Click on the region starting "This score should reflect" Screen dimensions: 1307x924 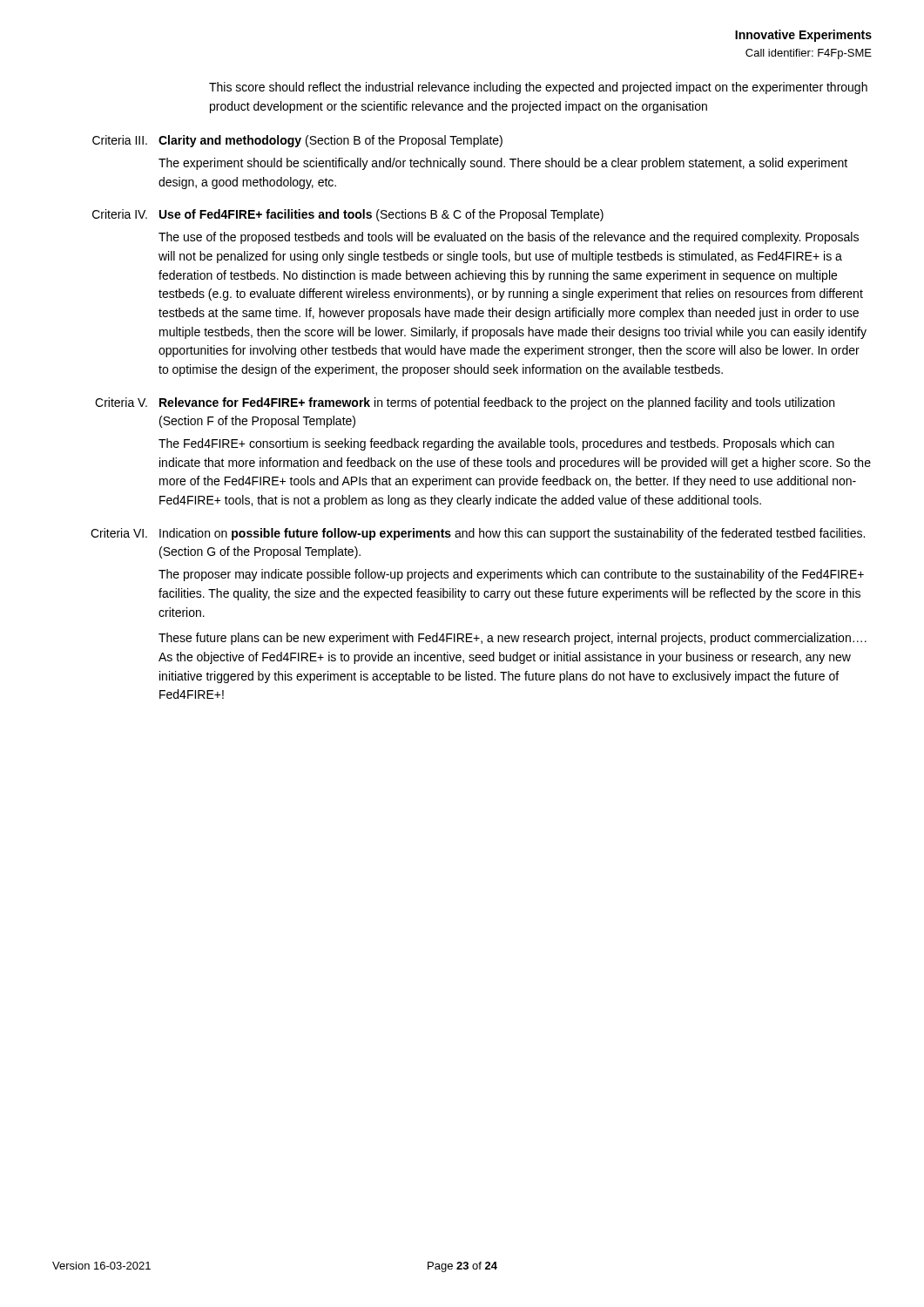point(538,97)
